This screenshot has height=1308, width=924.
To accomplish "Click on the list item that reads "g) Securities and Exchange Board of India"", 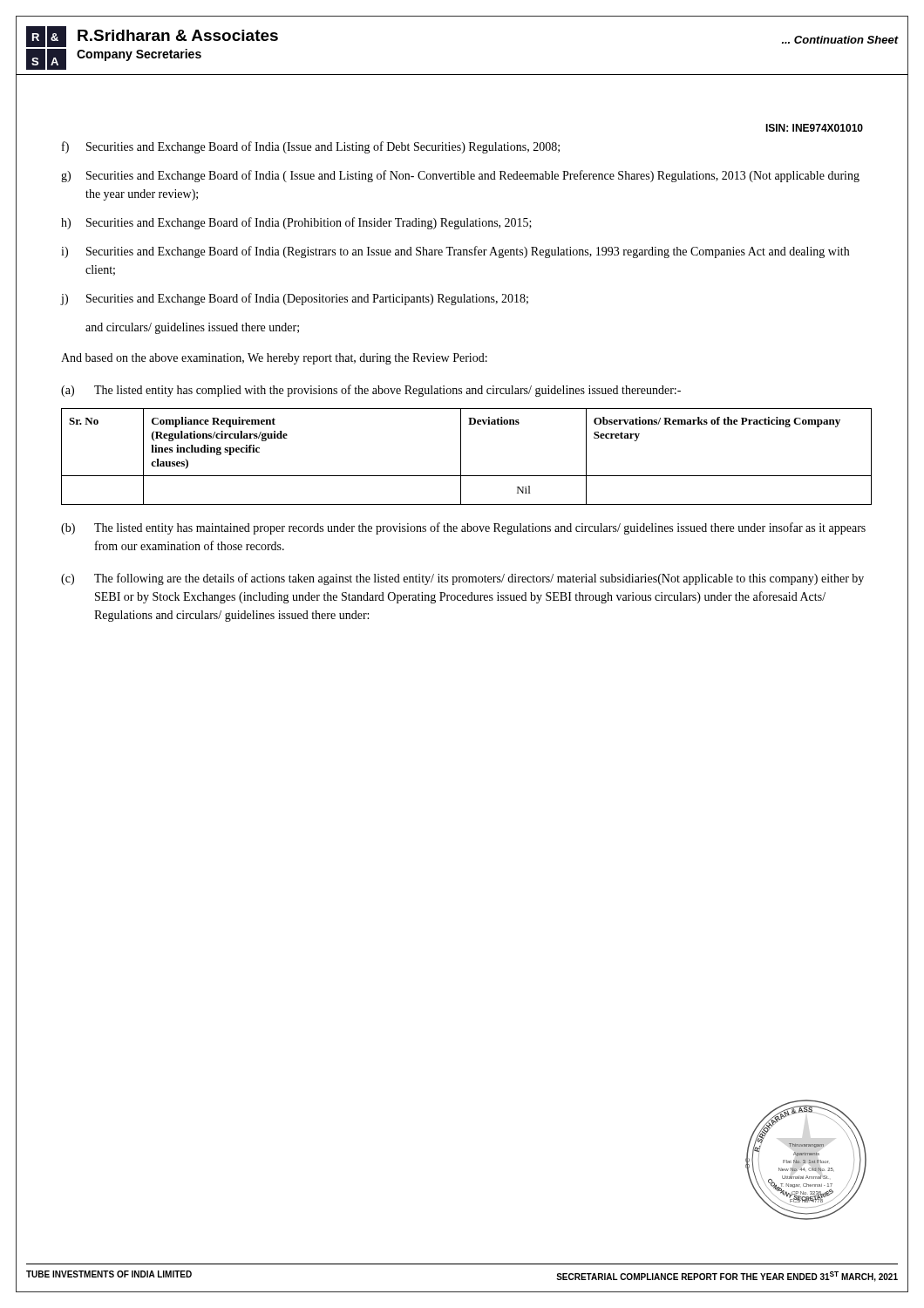I will coord(466,185).
